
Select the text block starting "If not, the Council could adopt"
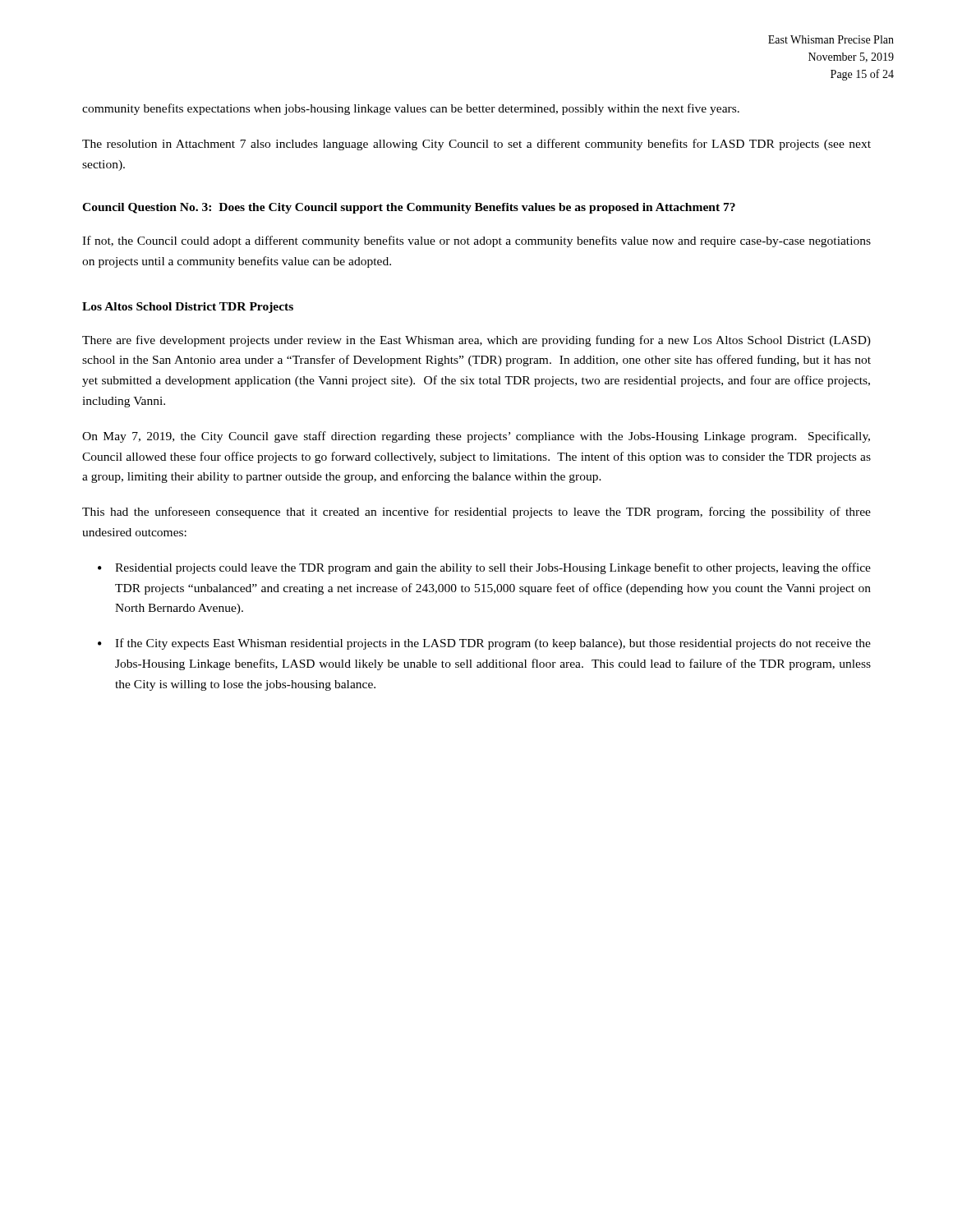(x=476, y=251)
